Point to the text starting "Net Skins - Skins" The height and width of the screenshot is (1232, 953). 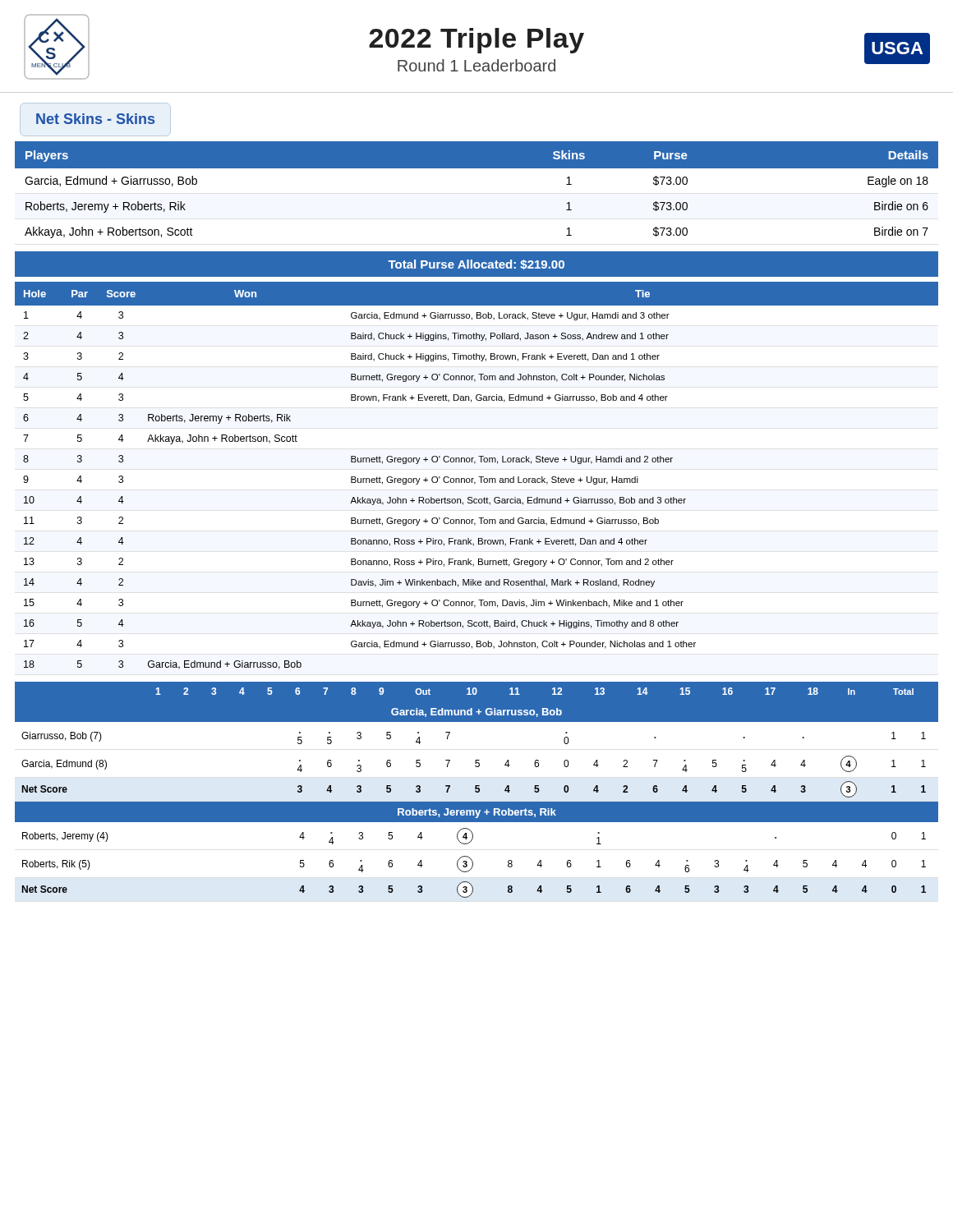pos(95,119)
